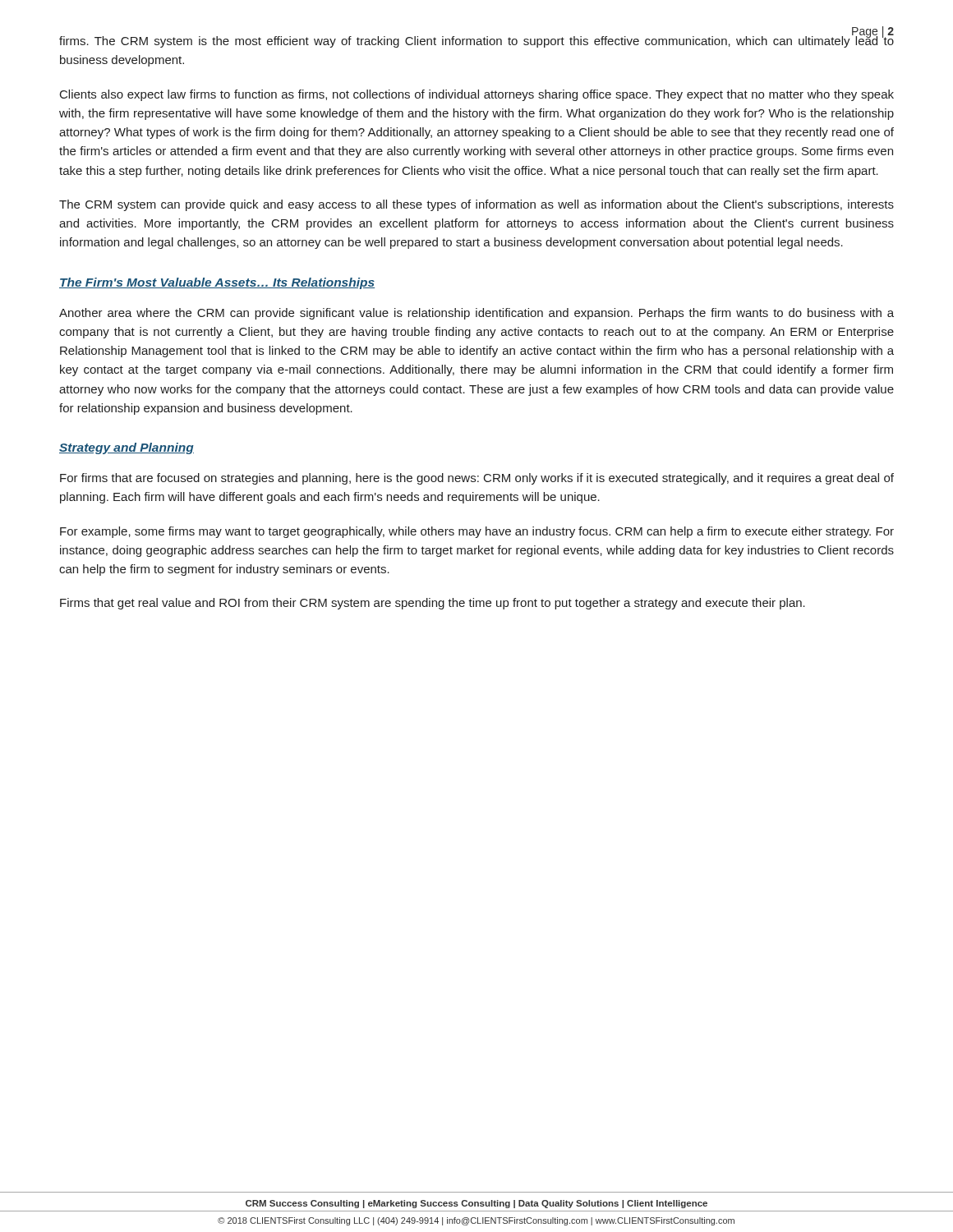Find the section header containing "The Firm's Most Valuable Assets… Its Relationships"

point(217,282)
